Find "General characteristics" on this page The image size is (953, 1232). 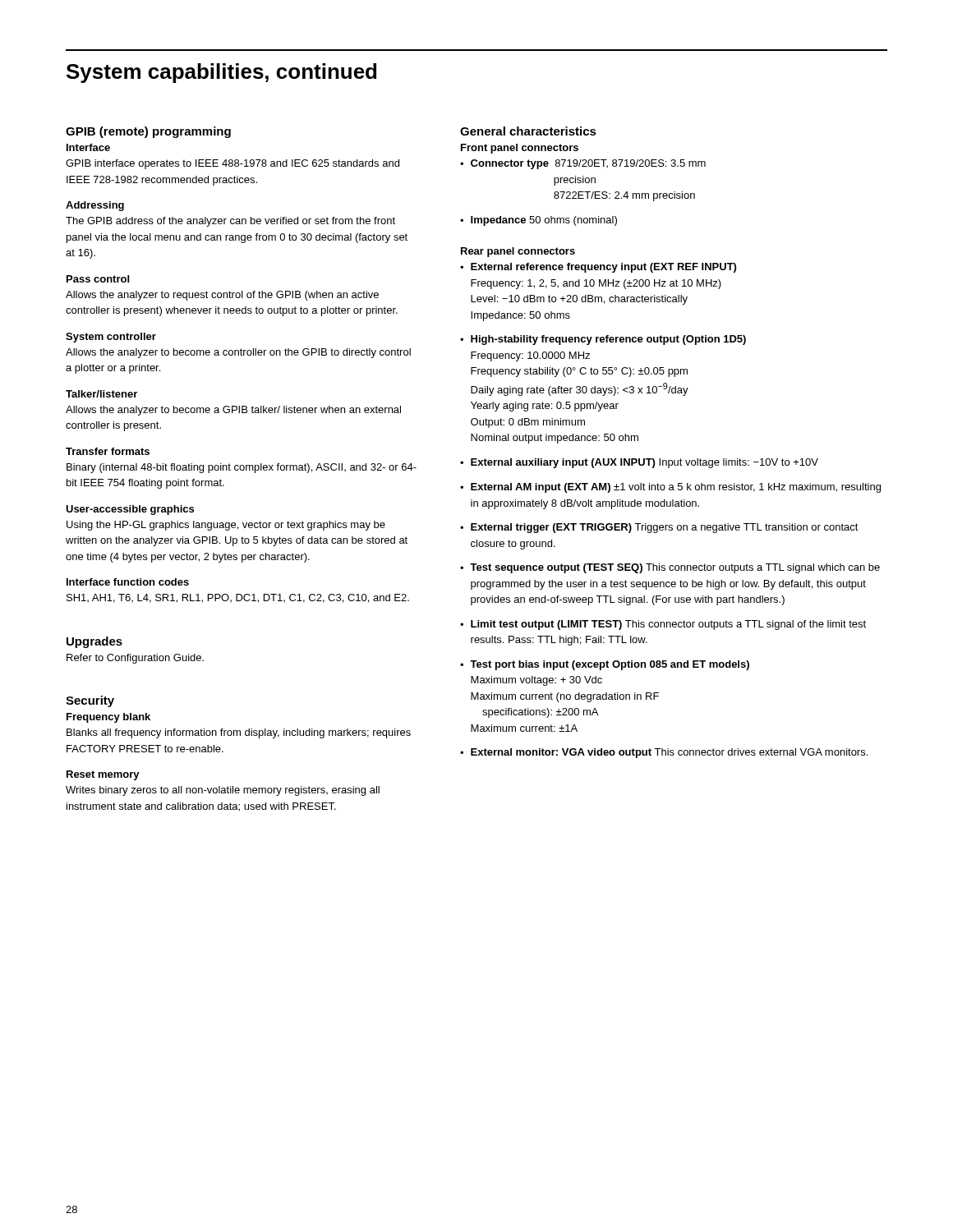pos(528,131)
